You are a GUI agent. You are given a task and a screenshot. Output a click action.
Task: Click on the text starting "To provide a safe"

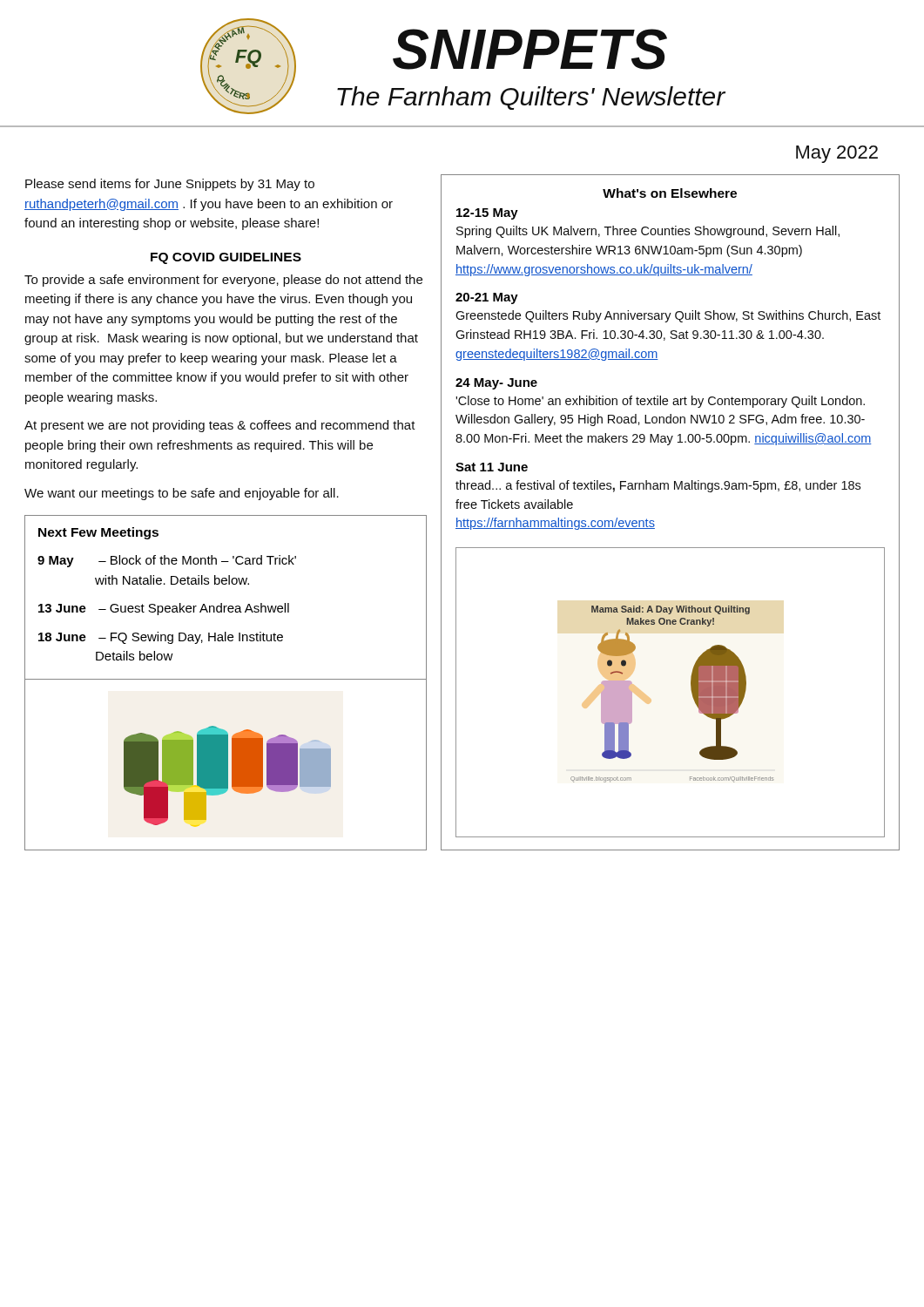(x=224, y=338)
